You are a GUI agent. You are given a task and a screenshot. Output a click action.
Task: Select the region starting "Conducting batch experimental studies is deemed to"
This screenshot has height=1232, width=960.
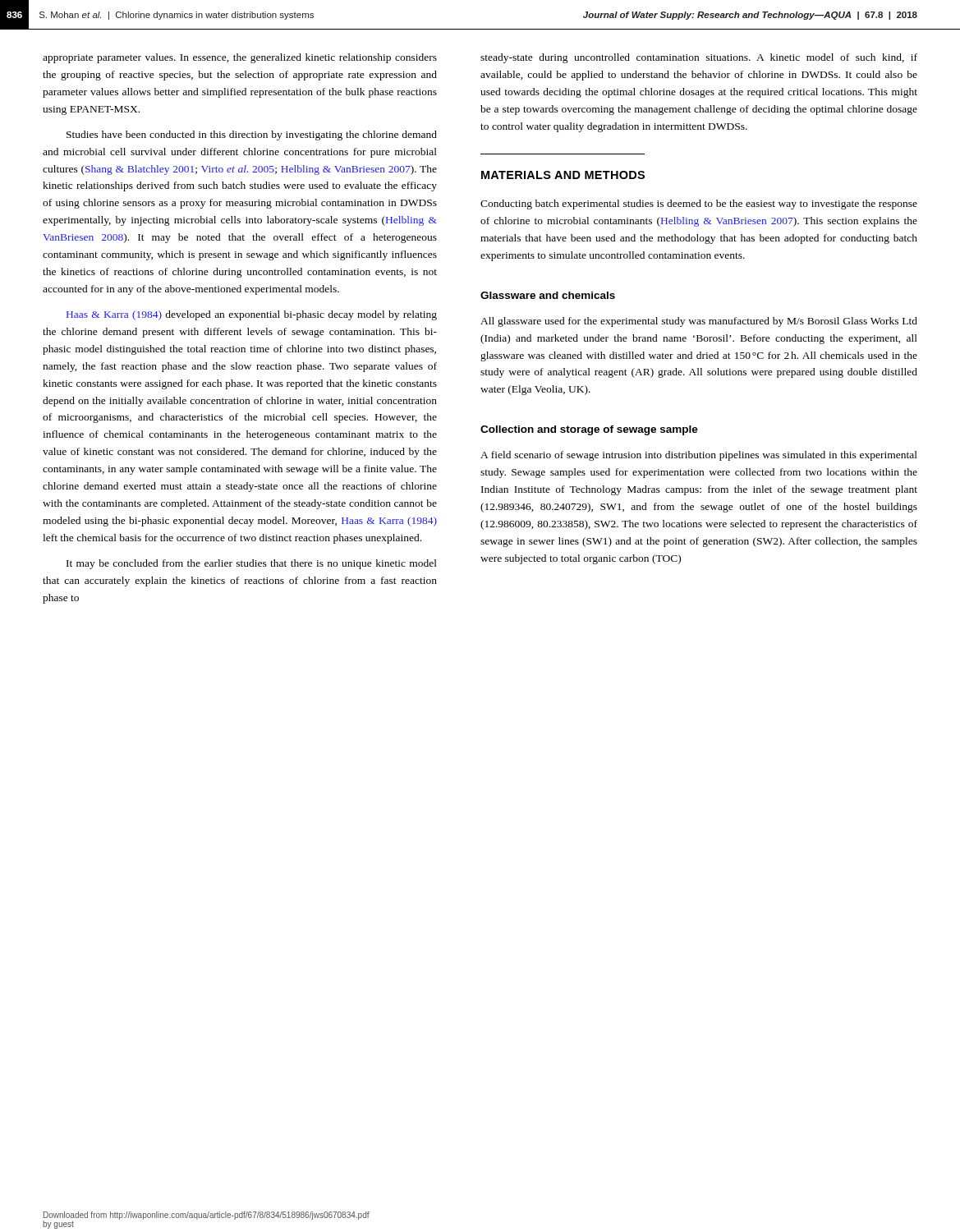pyautogui.click(x=699, y=230)
